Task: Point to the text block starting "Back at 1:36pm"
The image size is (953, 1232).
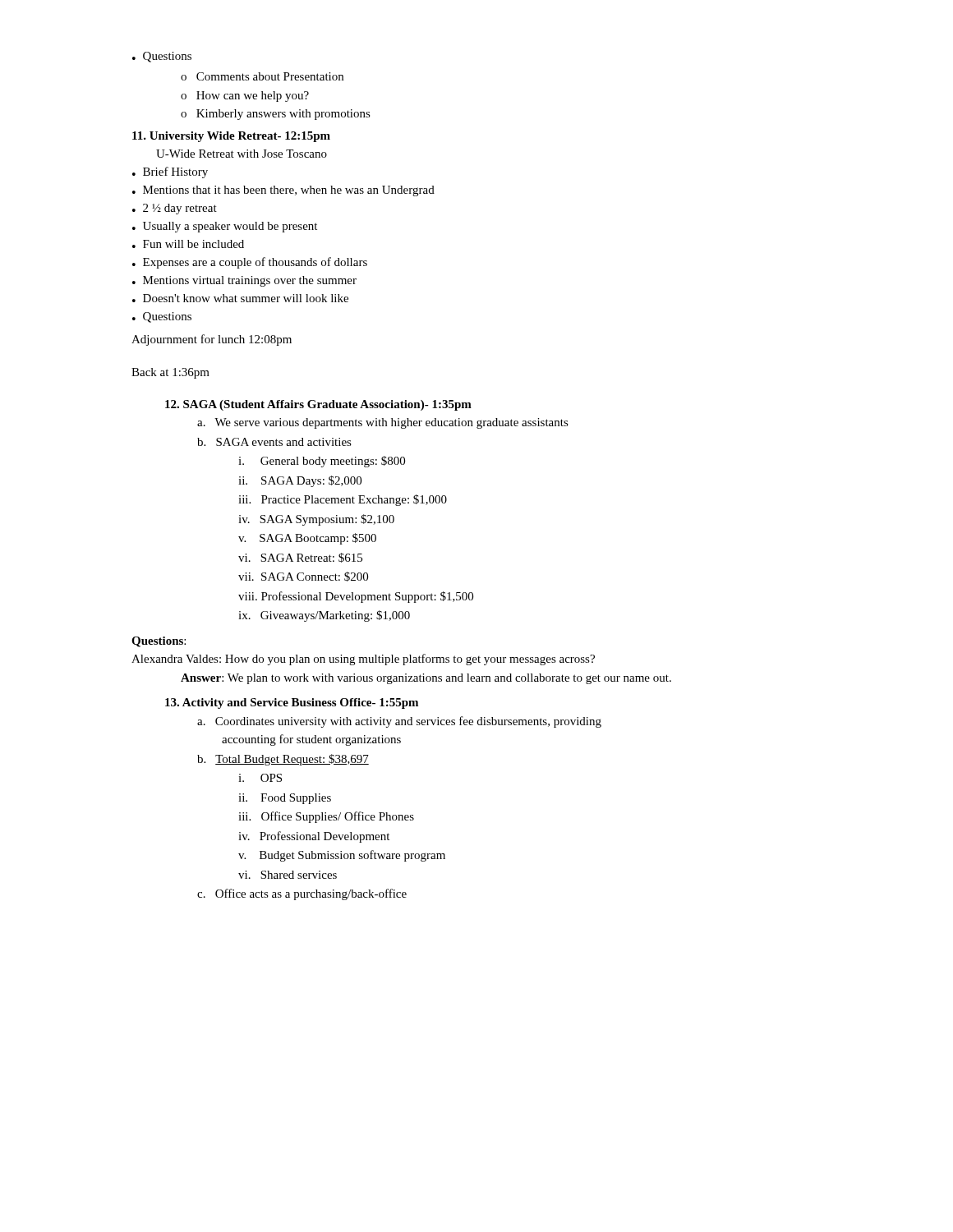Action: [x=170, y=372]
